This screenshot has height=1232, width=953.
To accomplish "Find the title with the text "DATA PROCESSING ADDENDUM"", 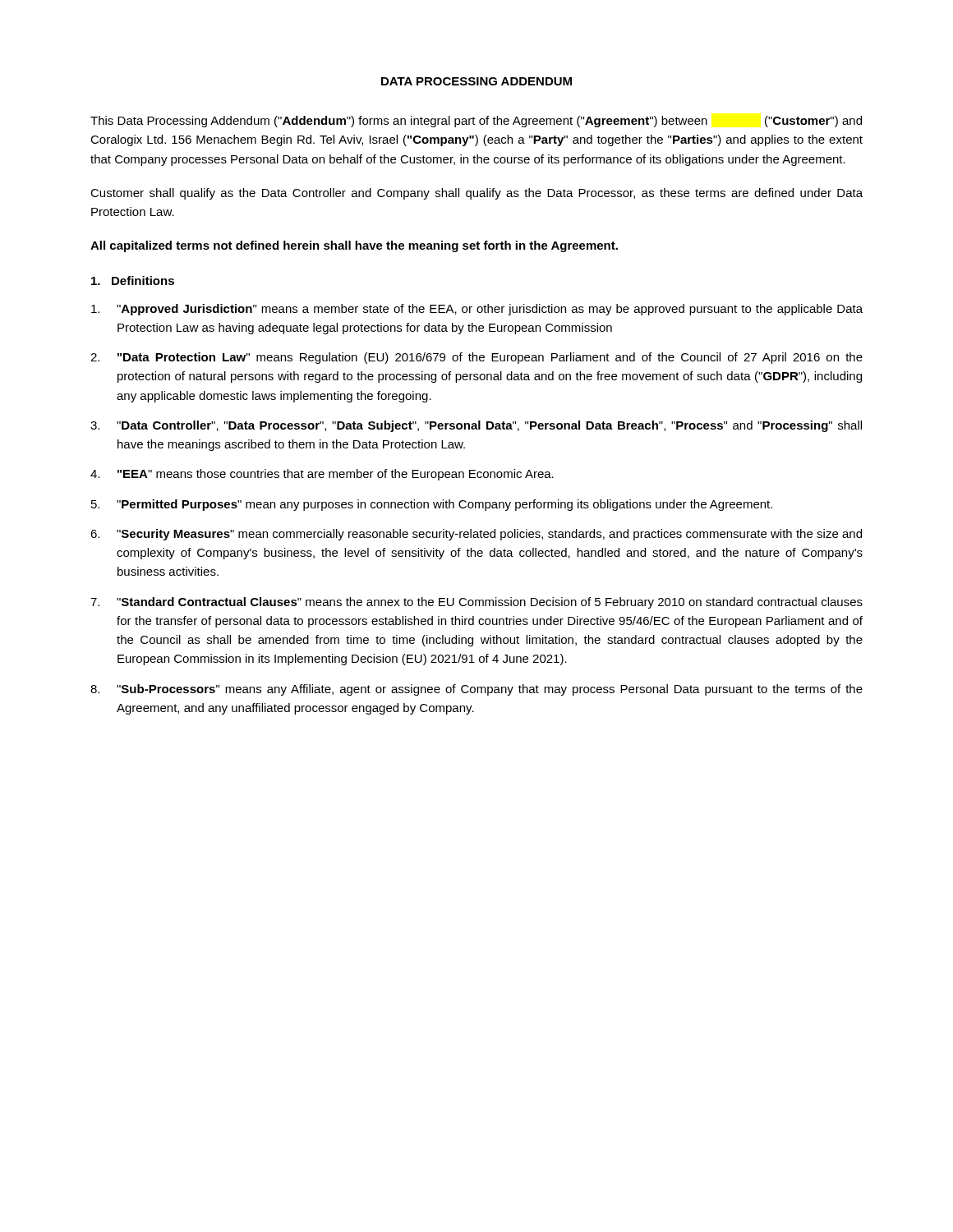I will (476, 81).
